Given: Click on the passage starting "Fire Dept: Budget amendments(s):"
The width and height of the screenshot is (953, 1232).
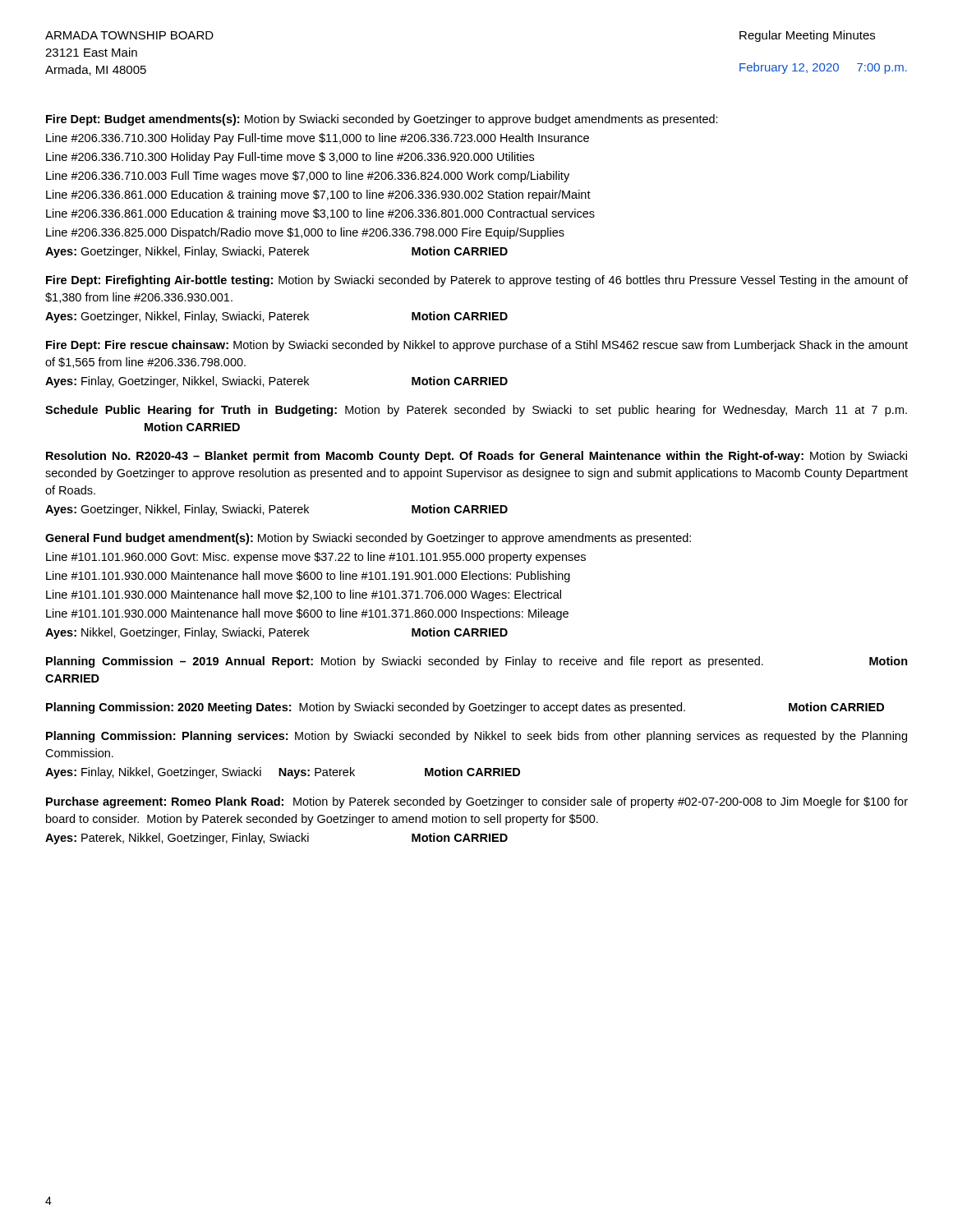Looking at the screenshot, I should [476, 186].
